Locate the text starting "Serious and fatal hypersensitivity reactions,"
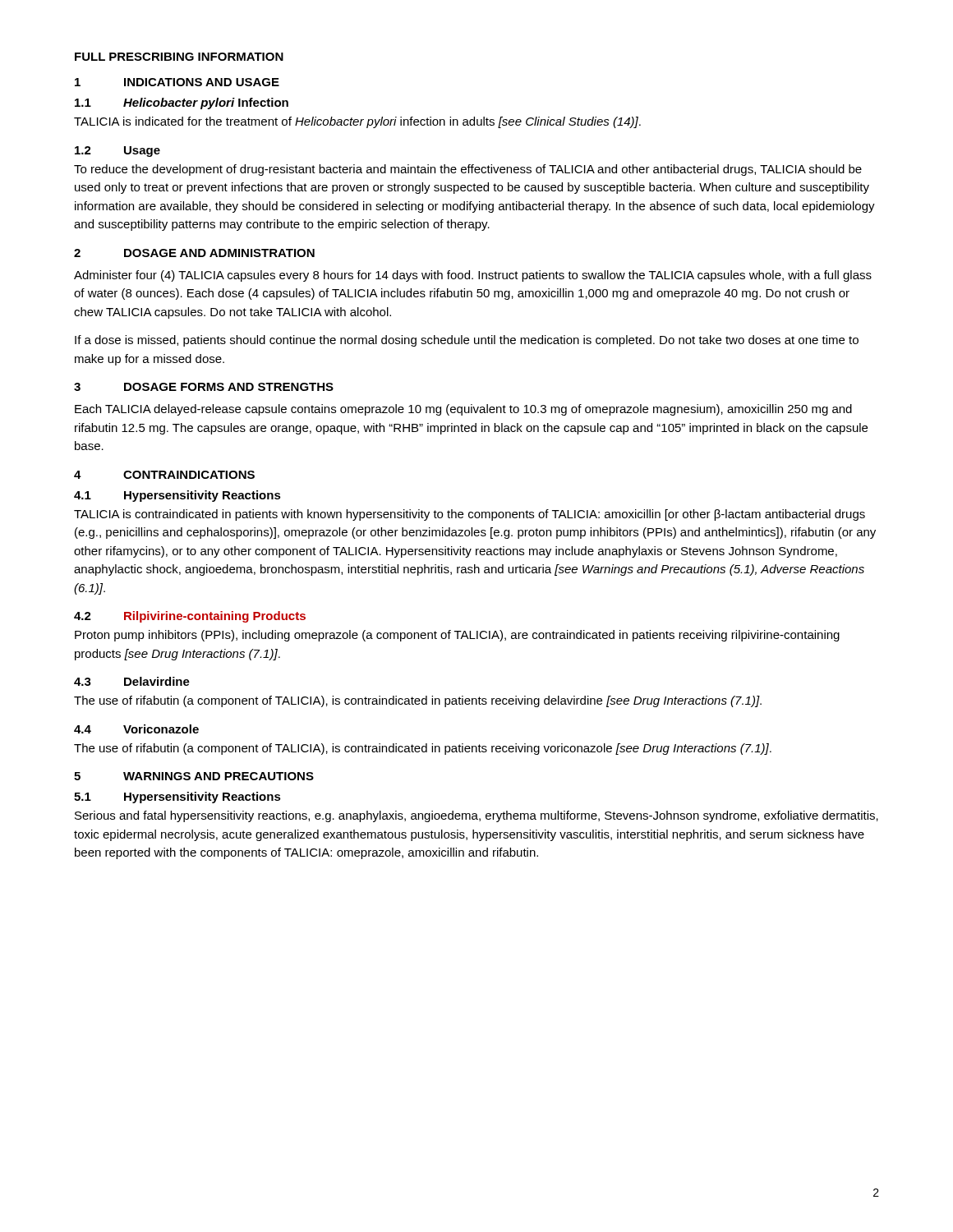 coord(476,834)
